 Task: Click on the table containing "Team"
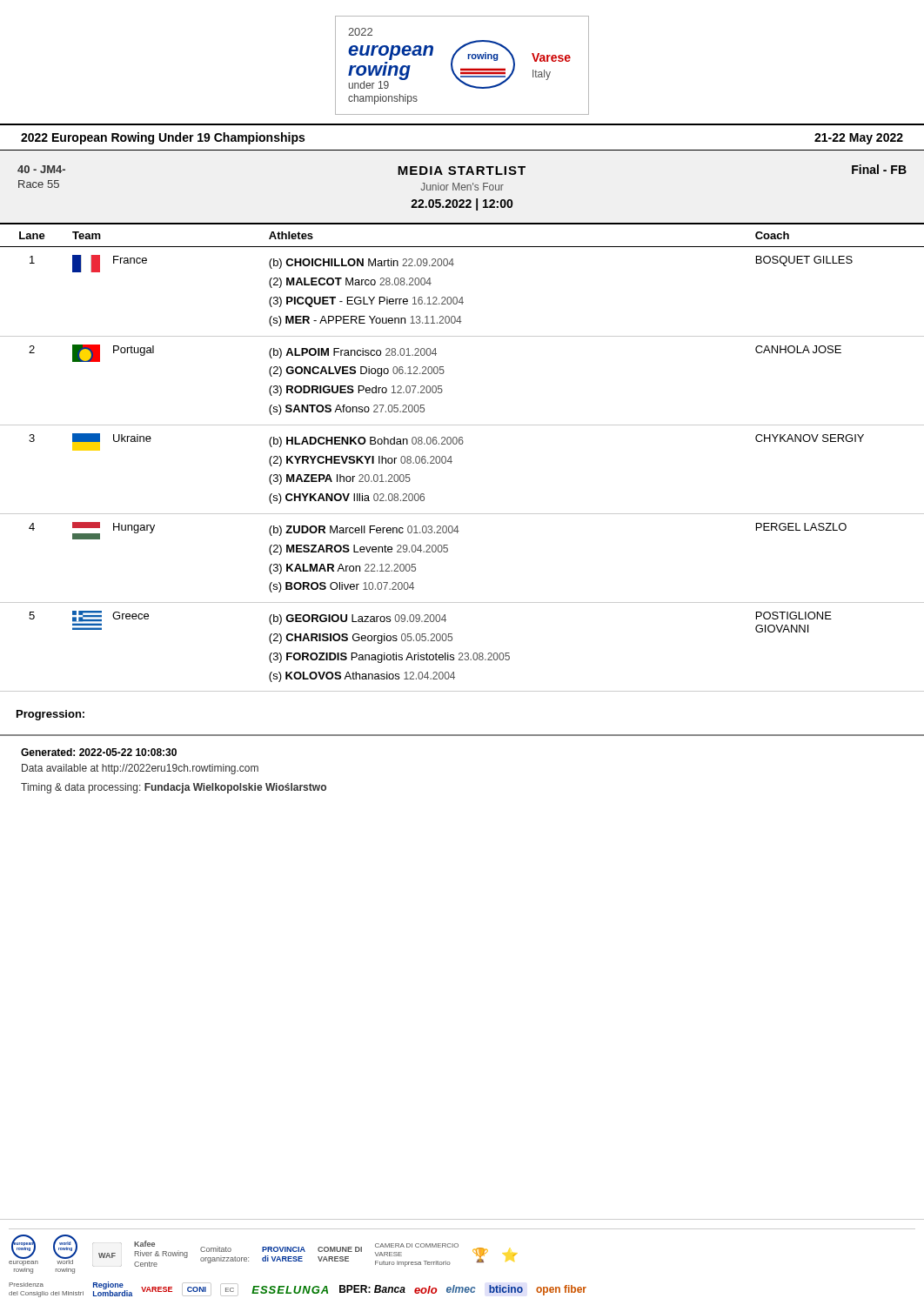point(462,458)
